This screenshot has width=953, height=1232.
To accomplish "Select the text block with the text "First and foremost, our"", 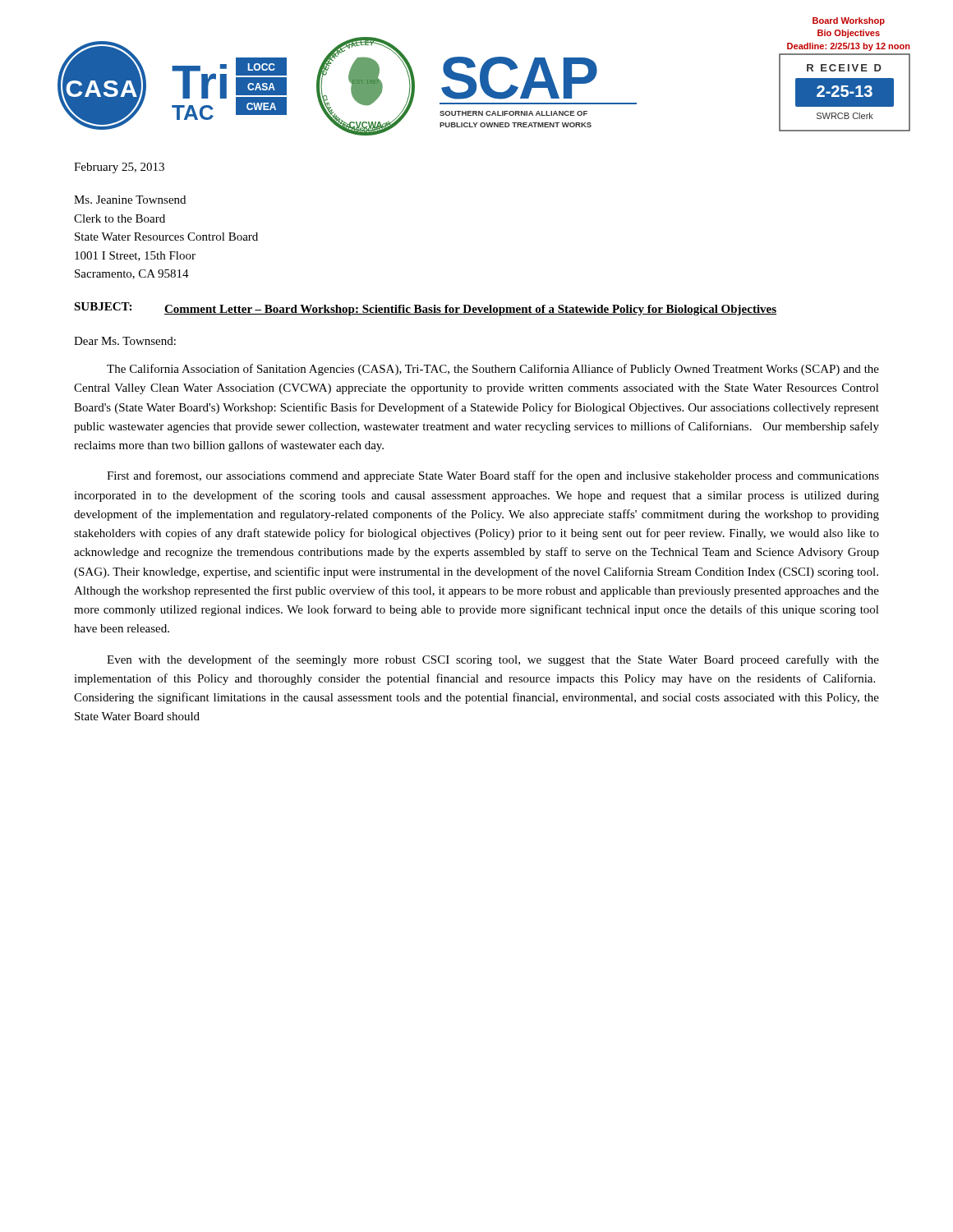I will point(476,552).
